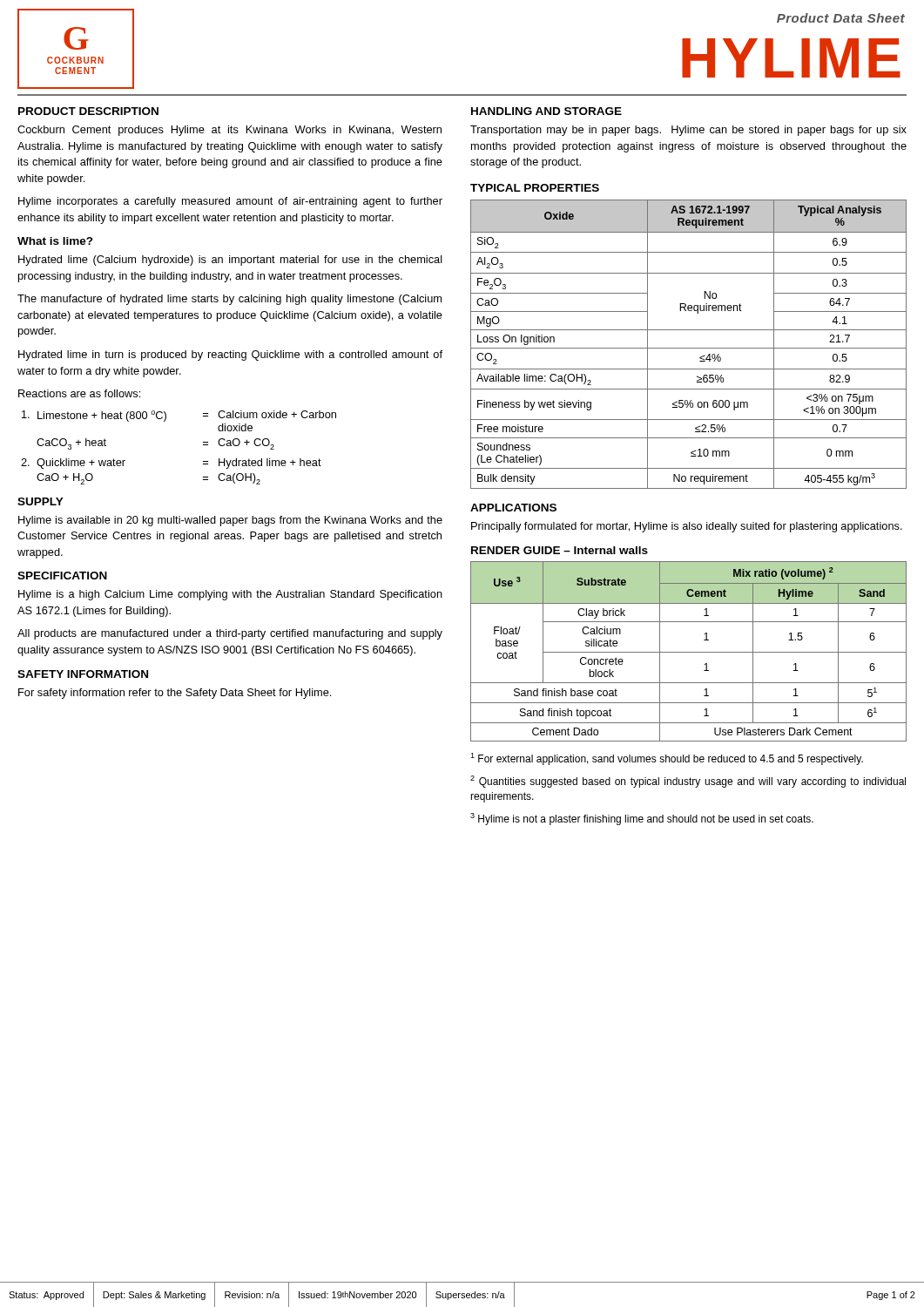Viewport: 924px width, 1307px height.
Task: Locate the element starting "1 For external application, sand"
Action: (x=667, y=758)
